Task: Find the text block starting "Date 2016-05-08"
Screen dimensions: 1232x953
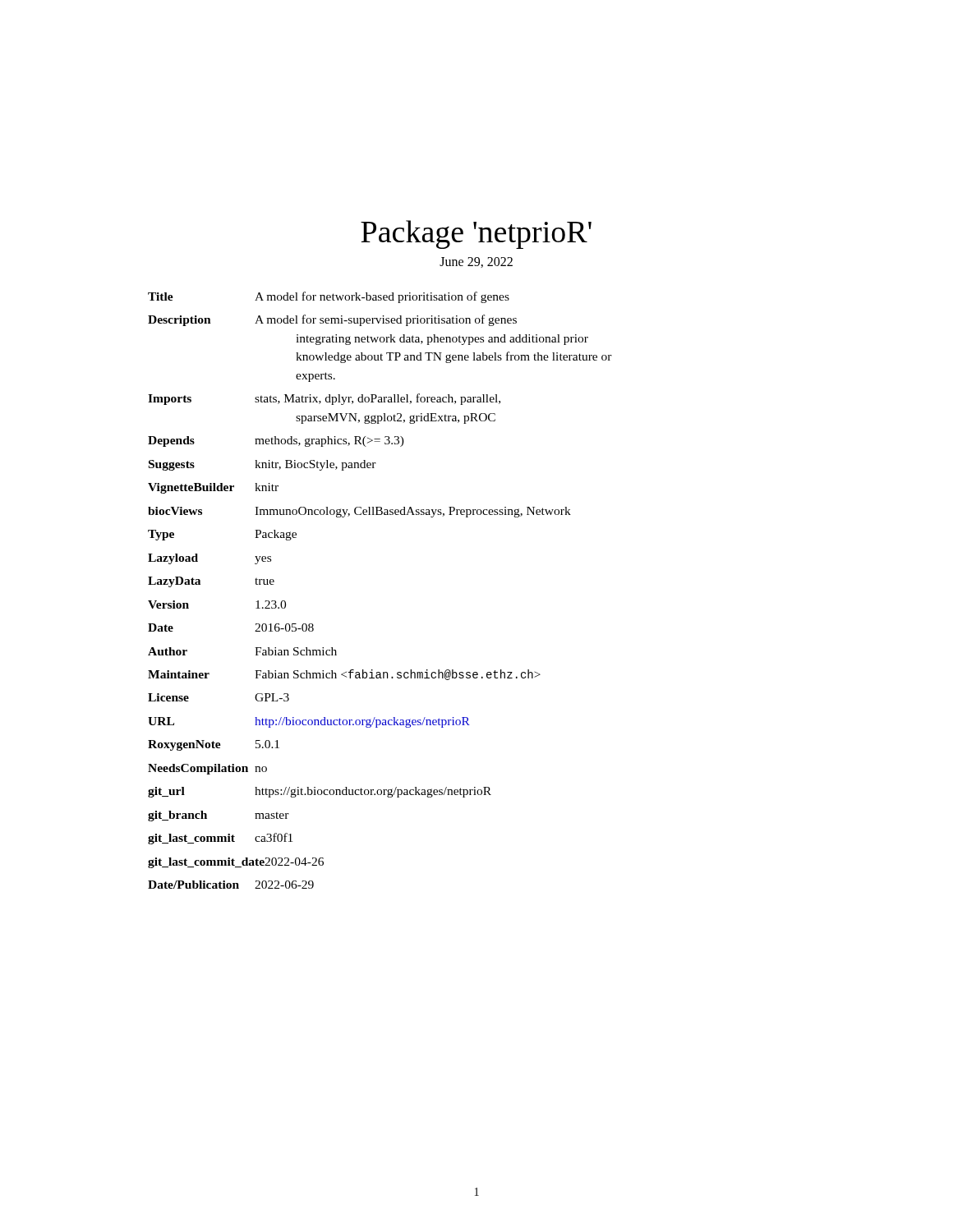Action: point(161,627)
